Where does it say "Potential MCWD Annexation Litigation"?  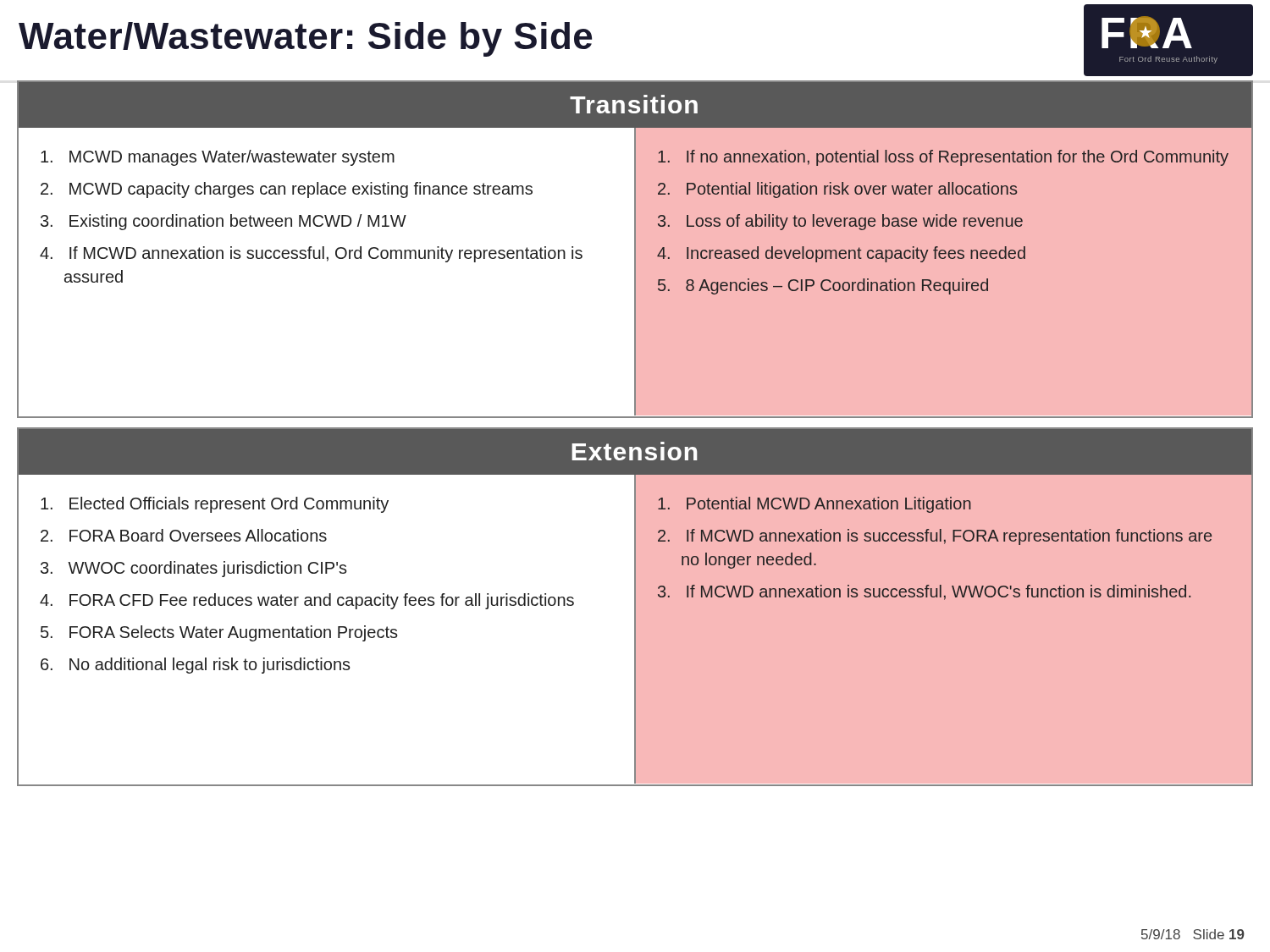(x=814, y=503)
